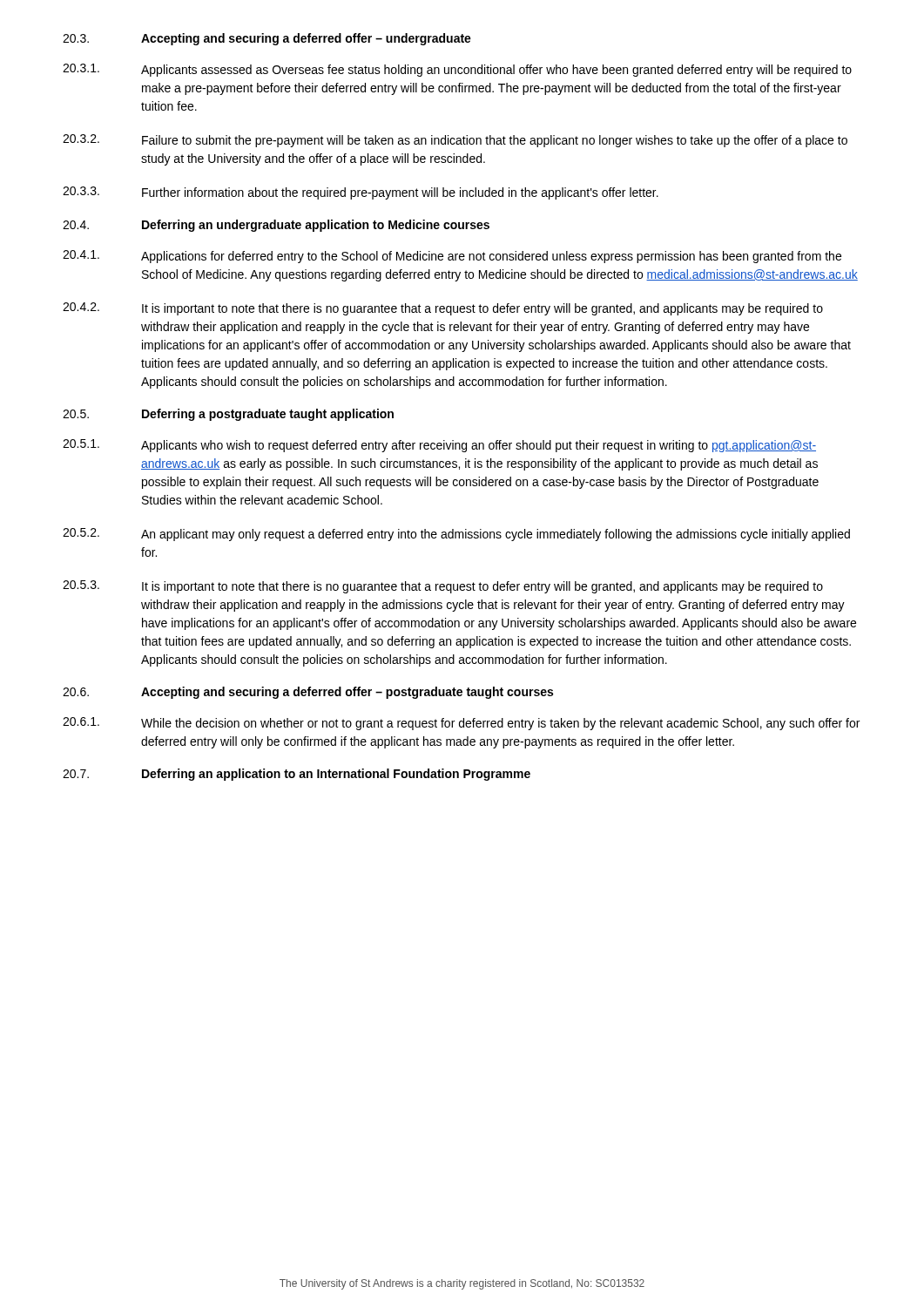Select the text starting "3.3. Further information about"

462,193
